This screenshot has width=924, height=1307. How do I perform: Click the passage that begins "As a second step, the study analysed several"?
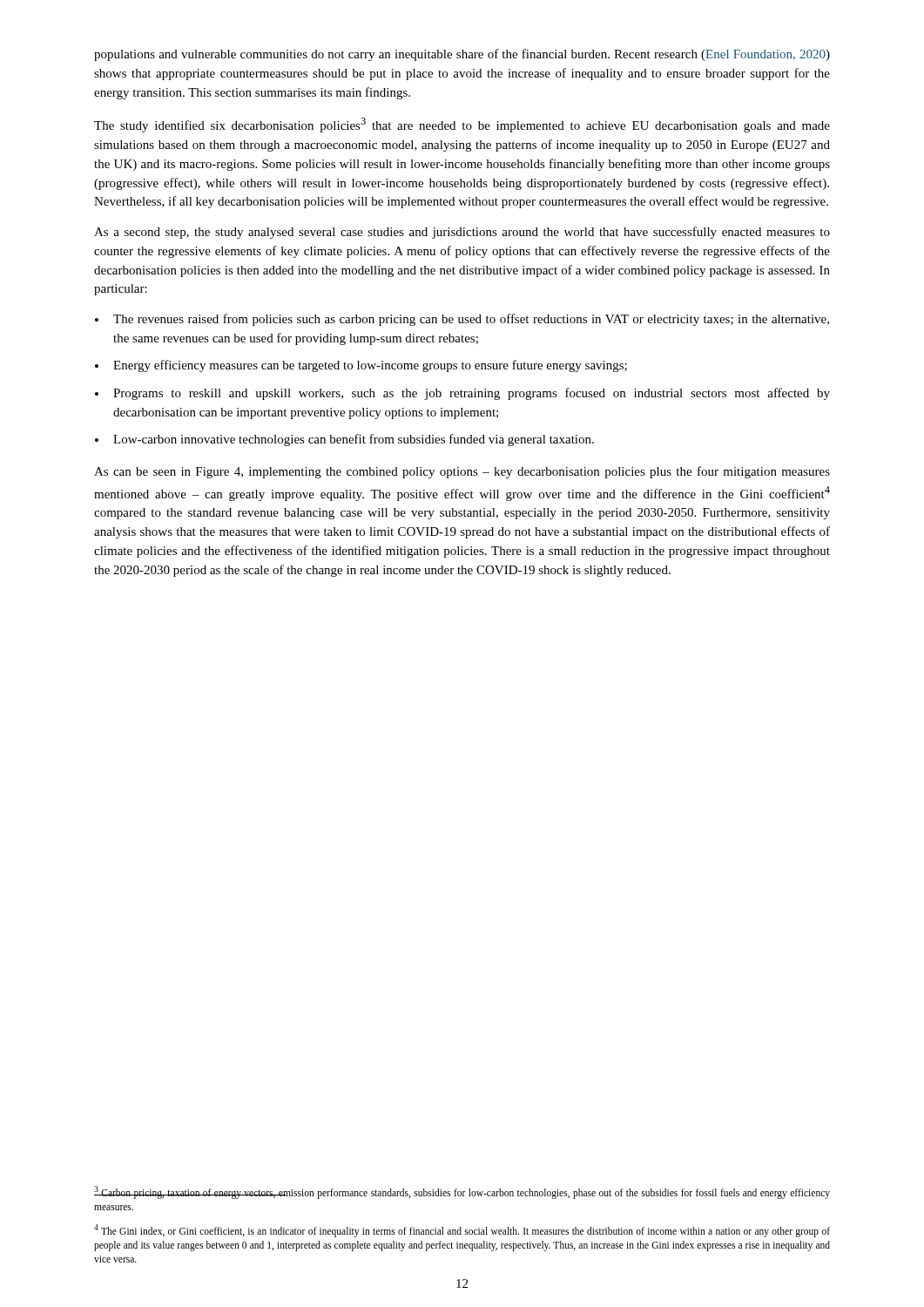click(x=462, y=260)
